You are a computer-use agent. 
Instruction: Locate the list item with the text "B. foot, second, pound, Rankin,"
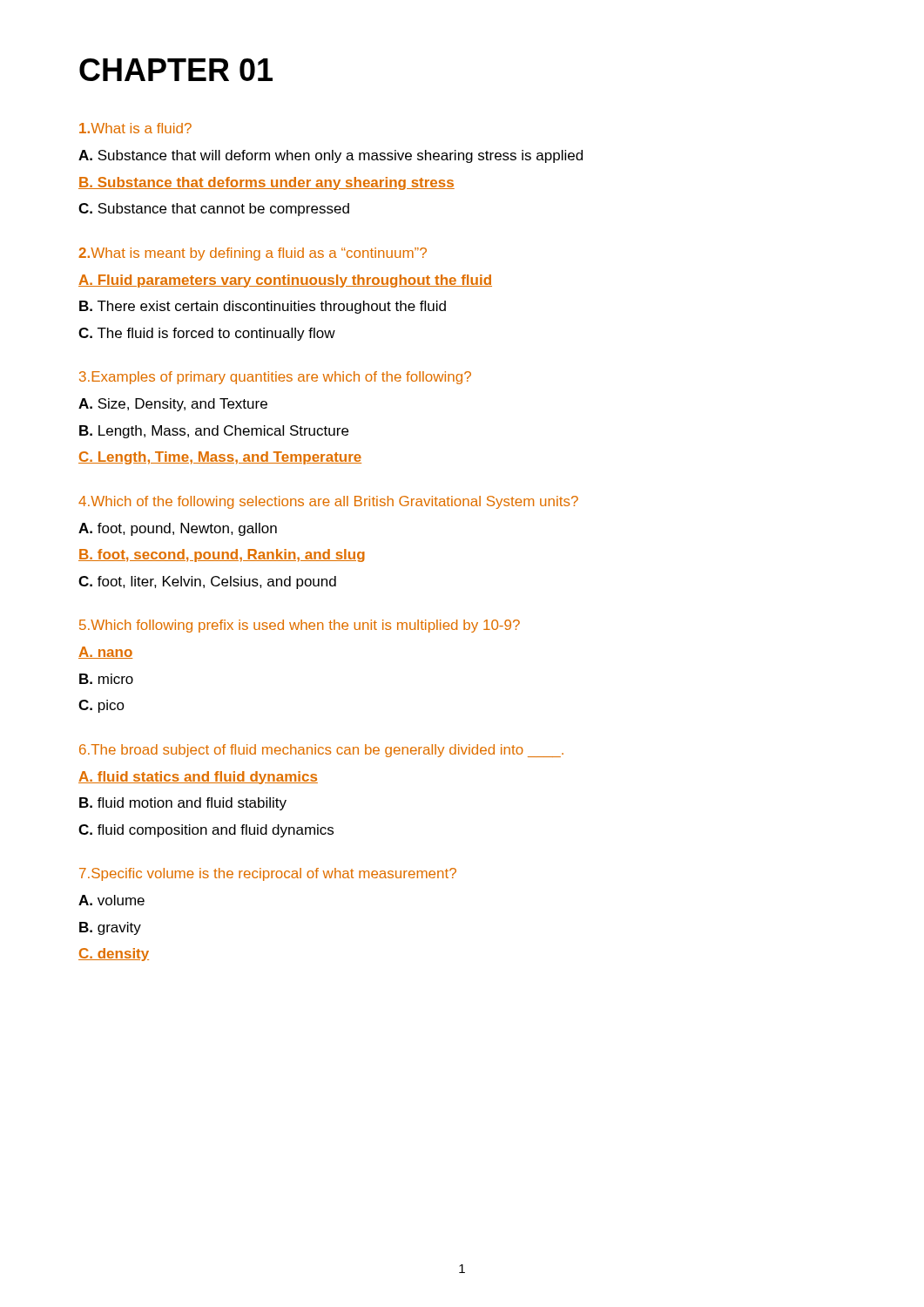click(222, 555)
